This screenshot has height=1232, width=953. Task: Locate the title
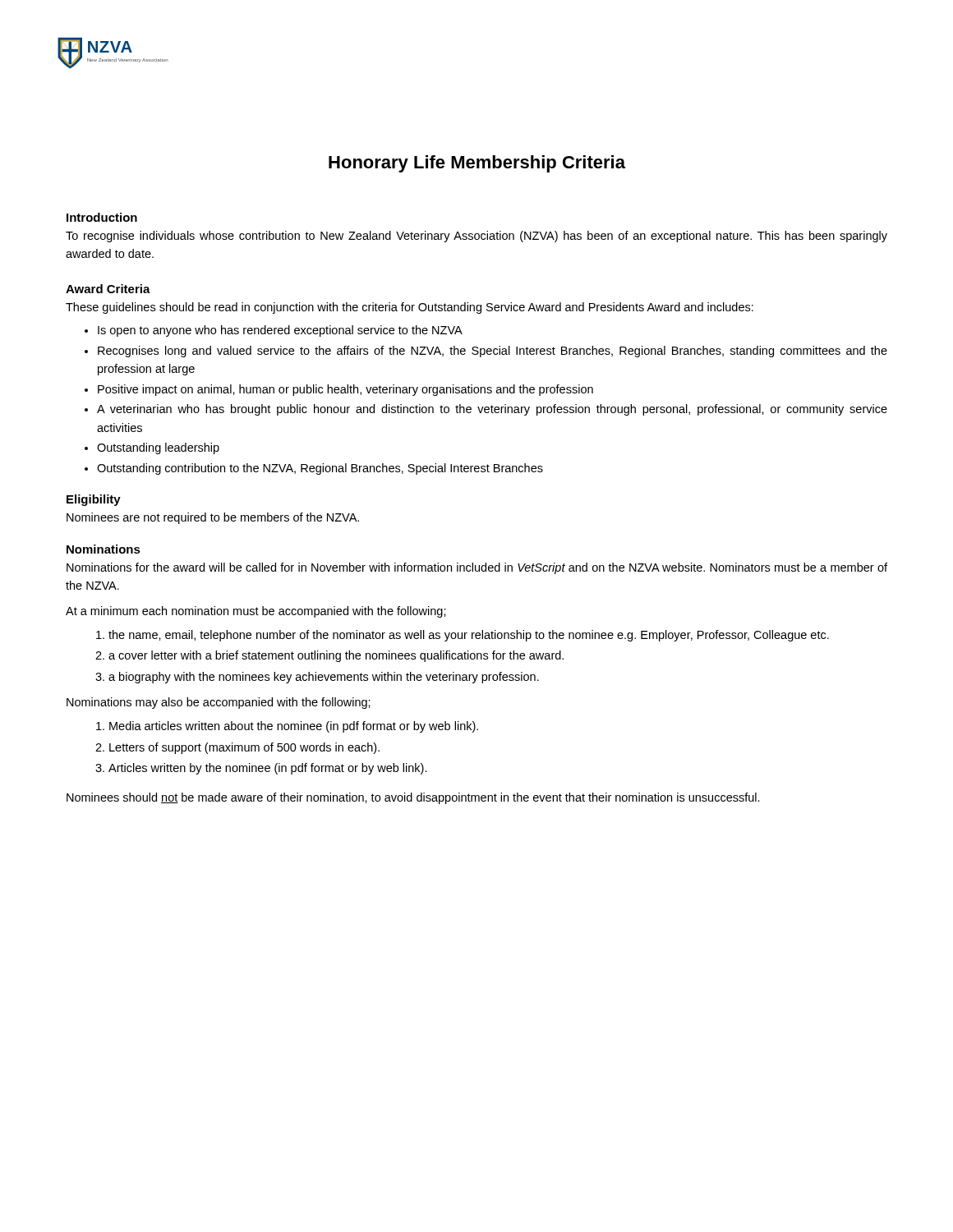(476, 163)
